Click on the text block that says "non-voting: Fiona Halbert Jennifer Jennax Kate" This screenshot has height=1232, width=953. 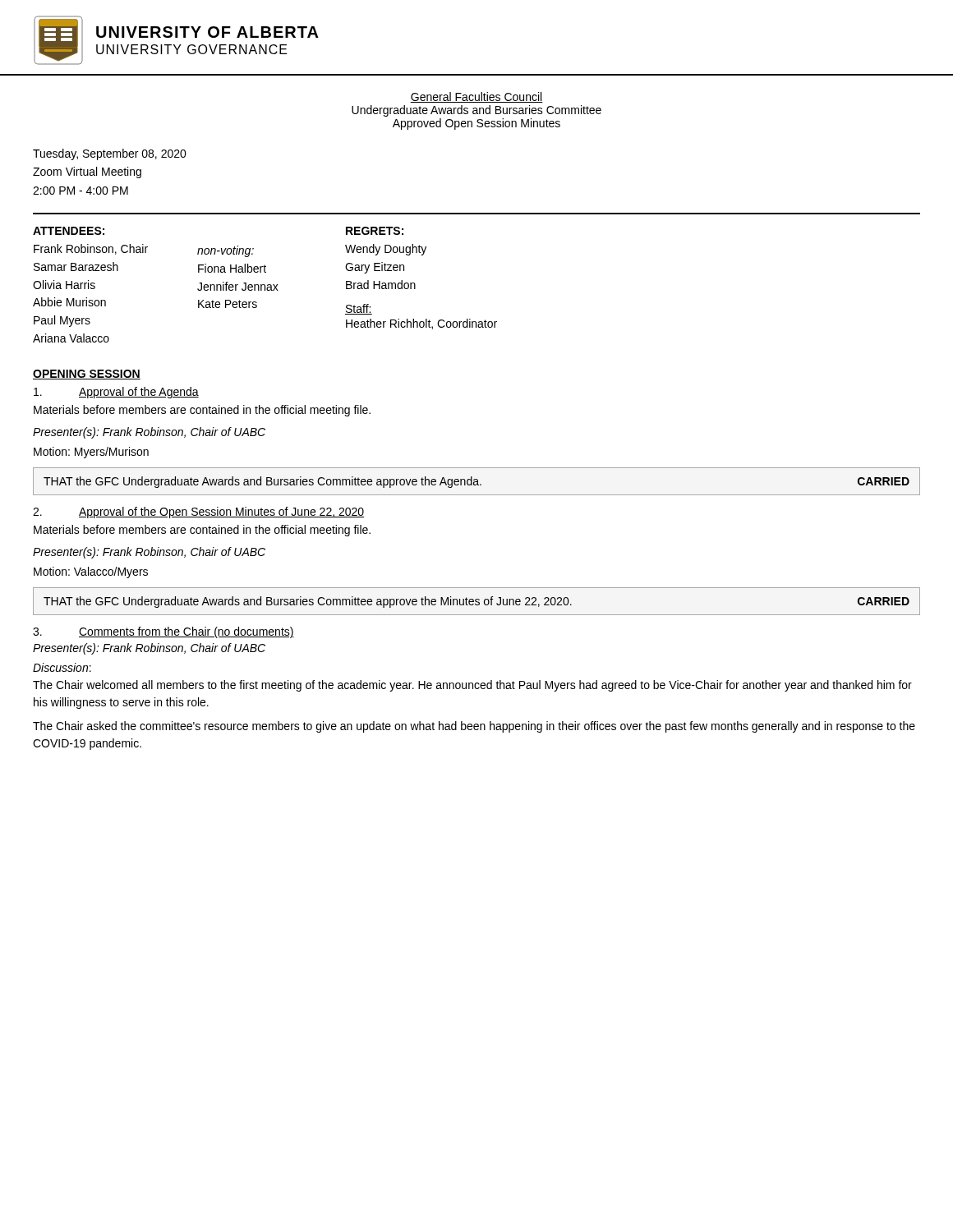[271, 278]
